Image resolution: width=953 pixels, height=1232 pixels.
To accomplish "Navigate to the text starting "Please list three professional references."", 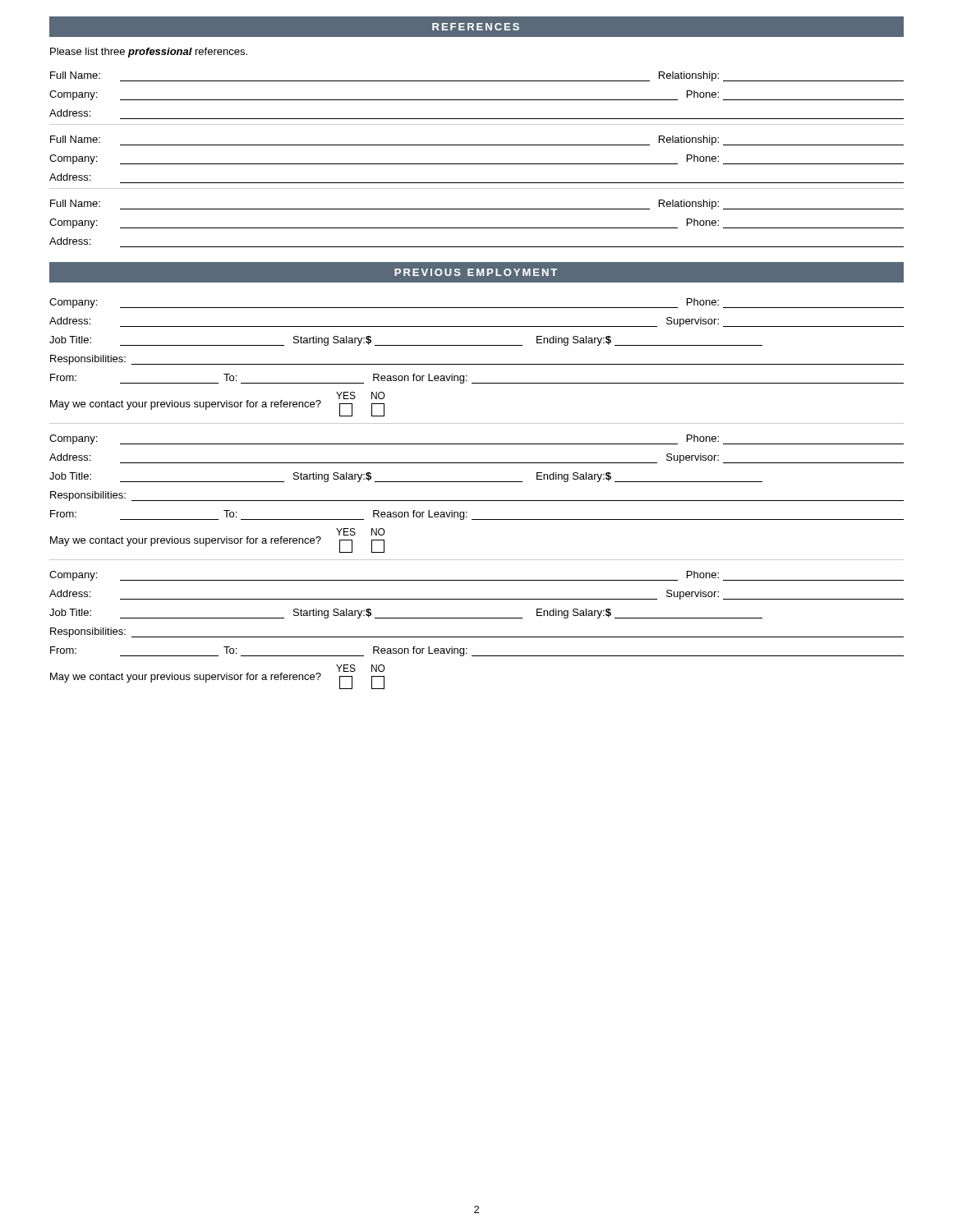I will (x=149, y=51).
